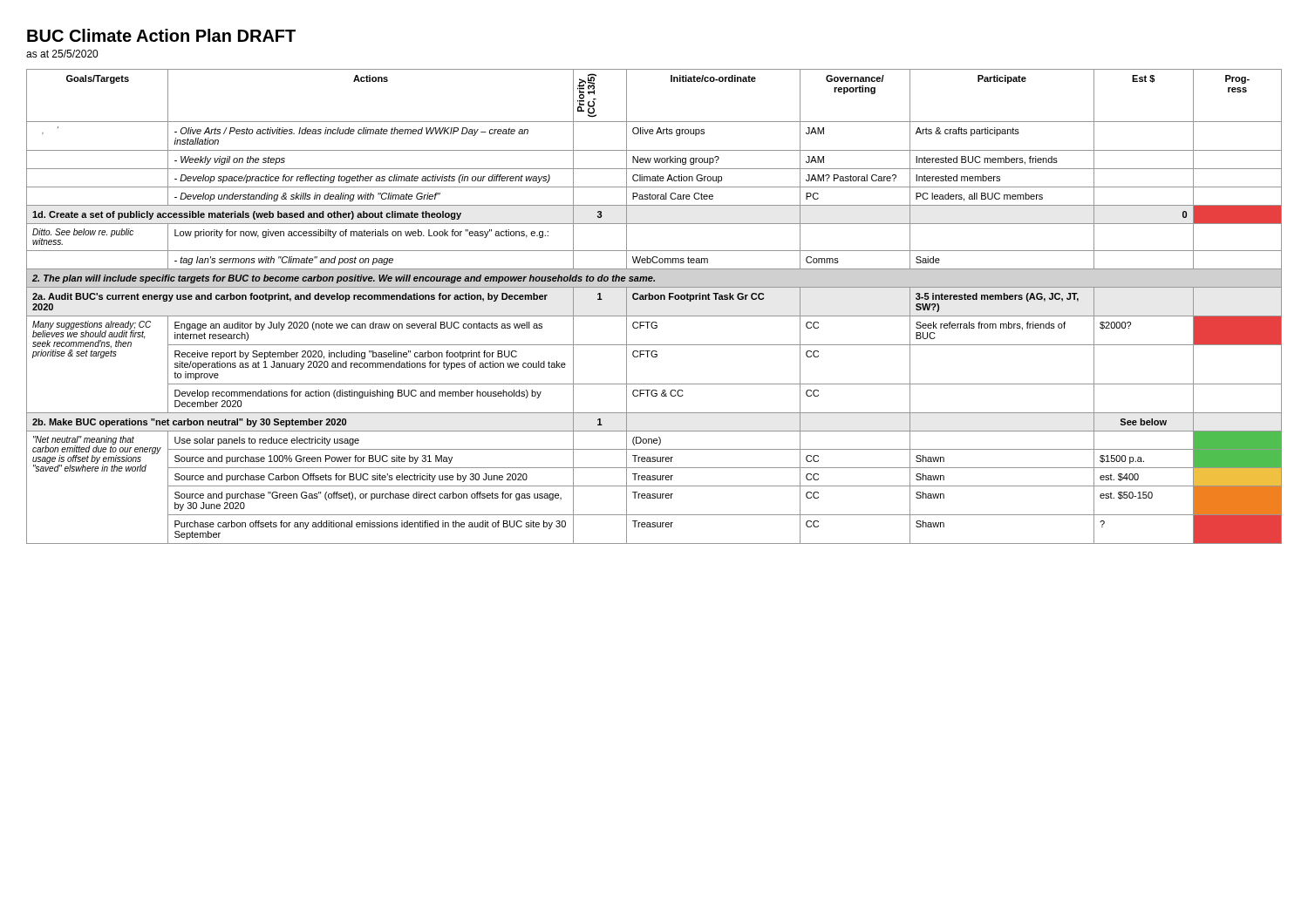Locate the block starting "BUC Climate Action"

161,36
